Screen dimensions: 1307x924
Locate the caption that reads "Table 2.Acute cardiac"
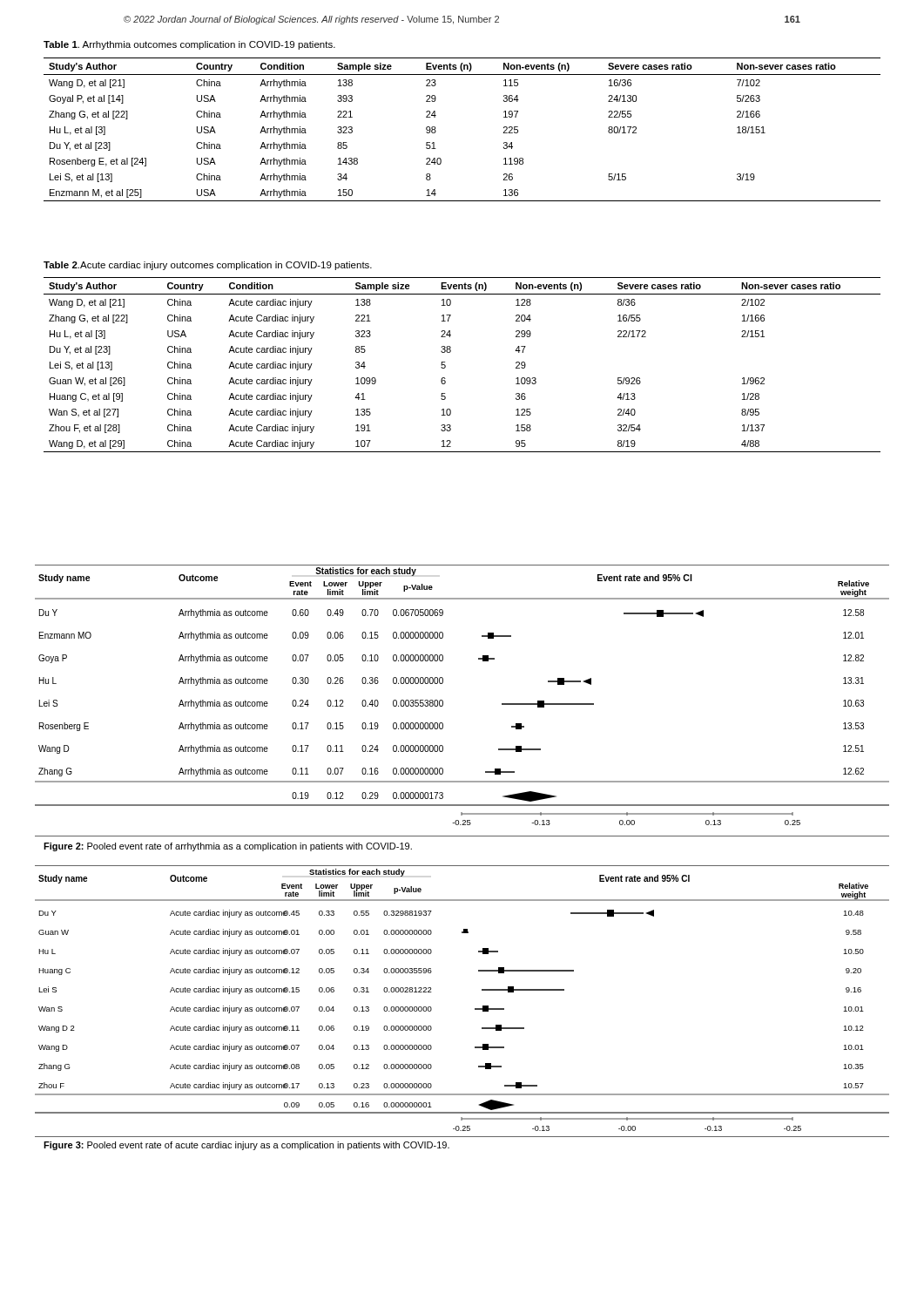208,265
